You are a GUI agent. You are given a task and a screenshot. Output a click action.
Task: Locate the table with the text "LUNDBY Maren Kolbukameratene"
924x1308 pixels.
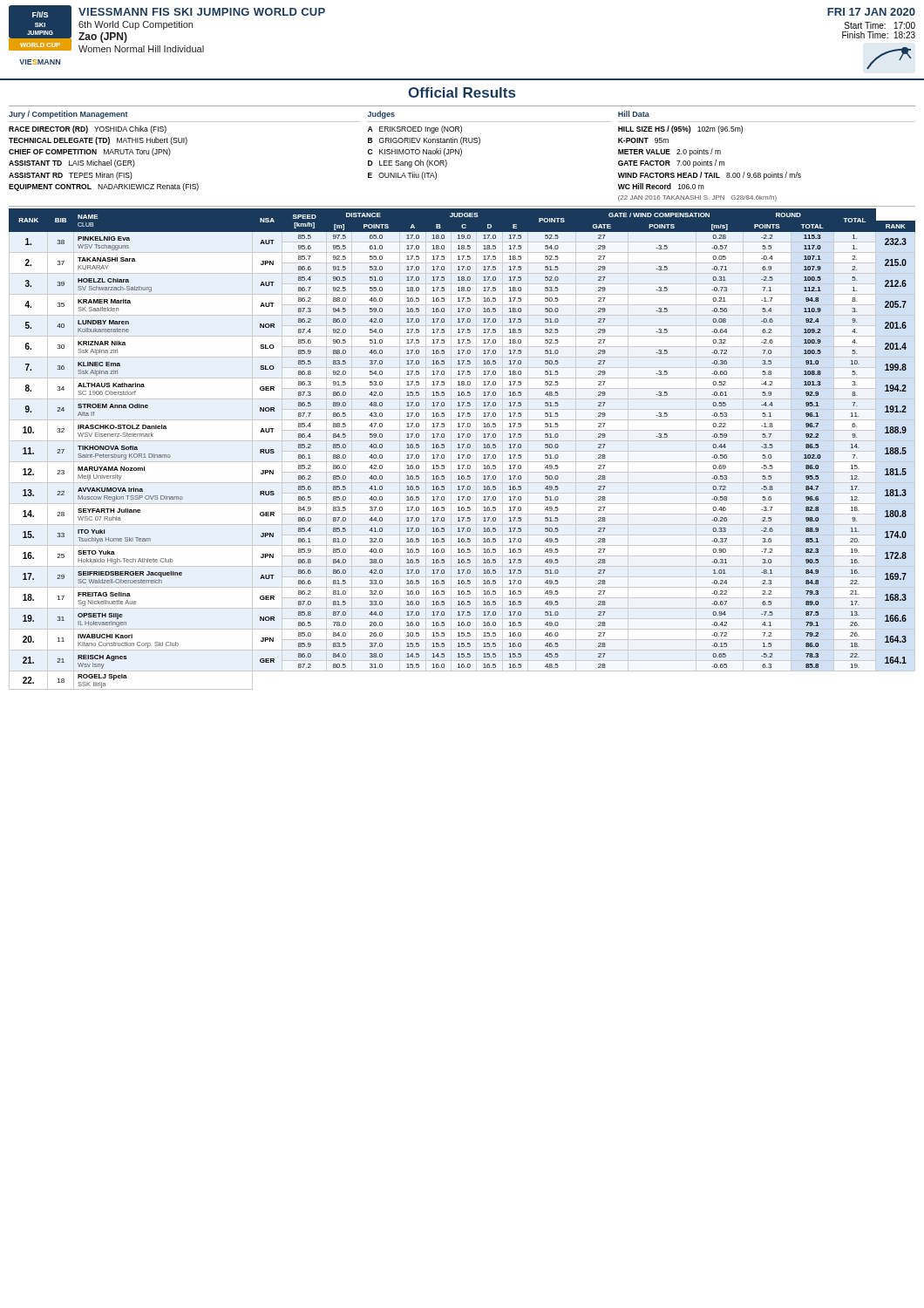(462, 449)
